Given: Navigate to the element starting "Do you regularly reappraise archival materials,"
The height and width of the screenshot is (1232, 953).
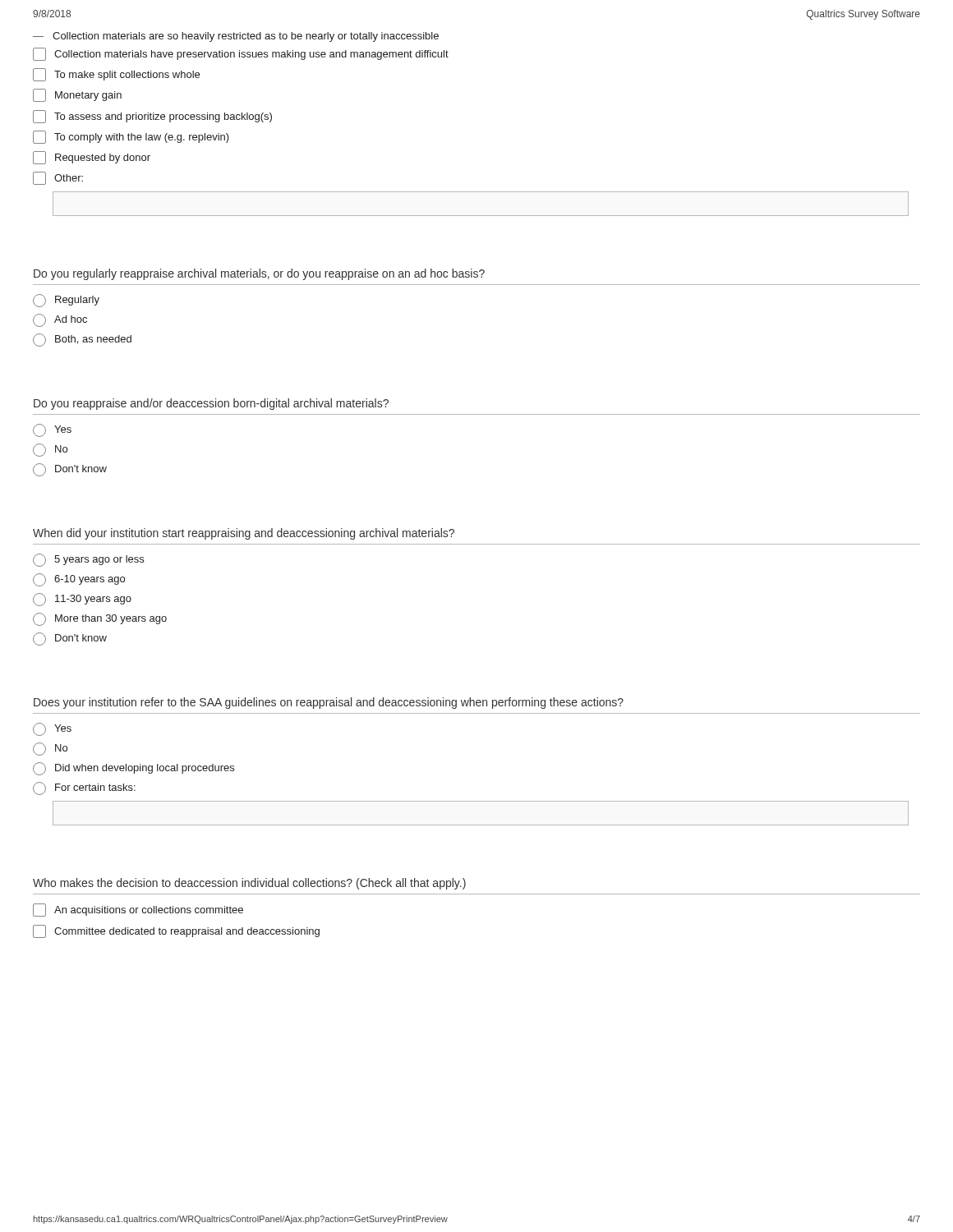Looking at the screenshot, I should [476, 276].
